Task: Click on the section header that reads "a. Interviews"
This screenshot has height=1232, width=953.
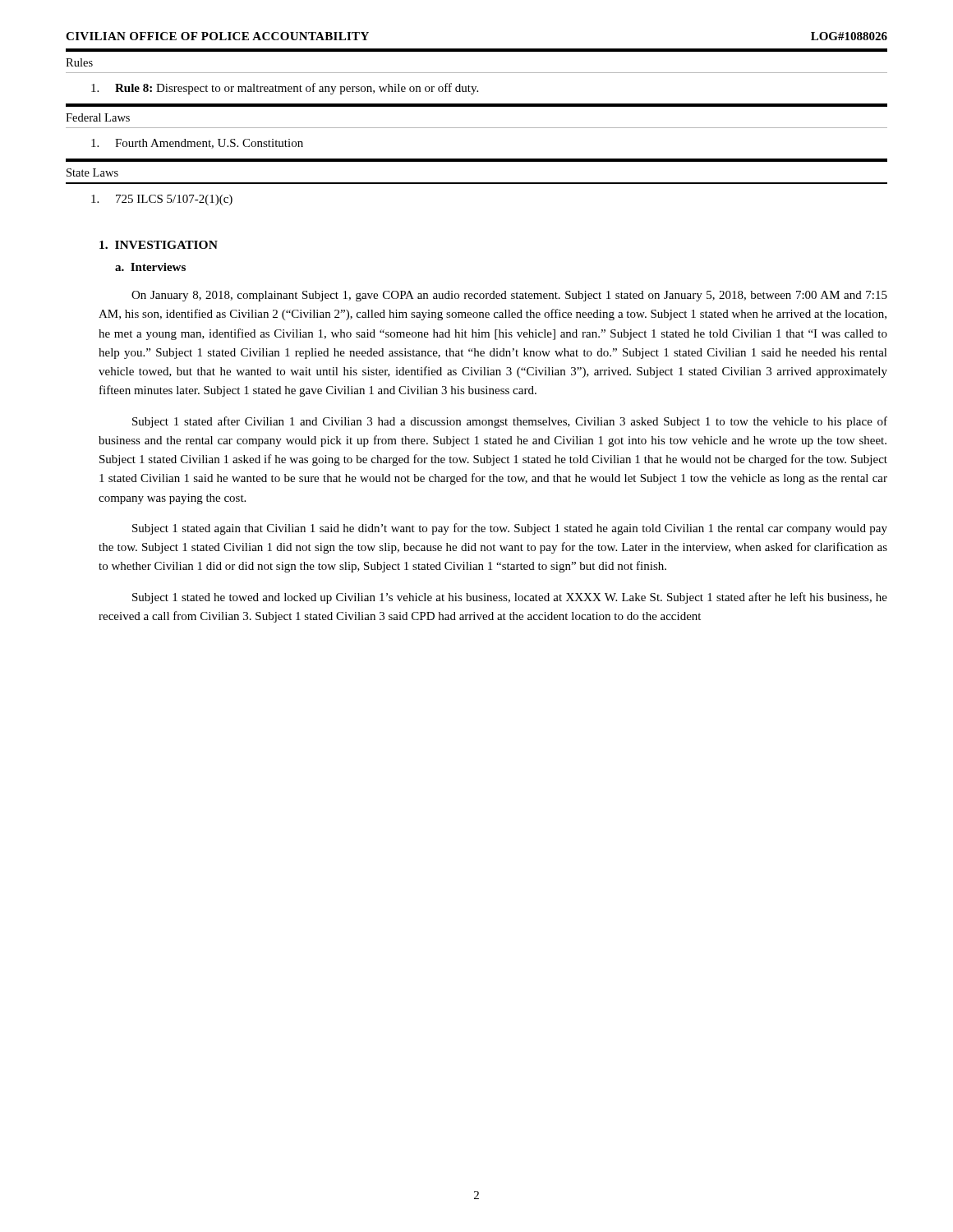Action: tap(150, 267)
